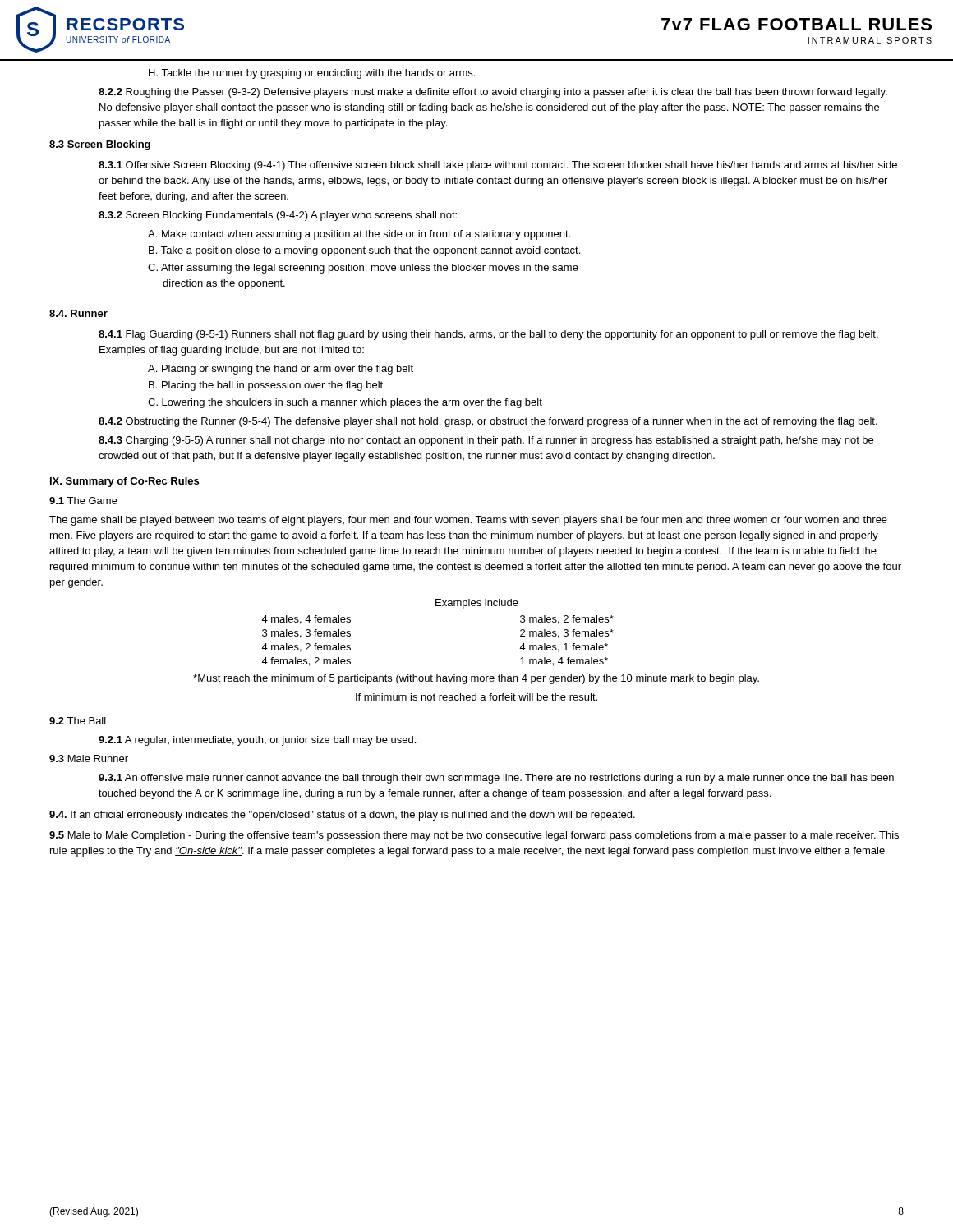This screenshot has width=953, height=1232.
Task: Click where it says "2 The Ball"
Action: (78, 721)
